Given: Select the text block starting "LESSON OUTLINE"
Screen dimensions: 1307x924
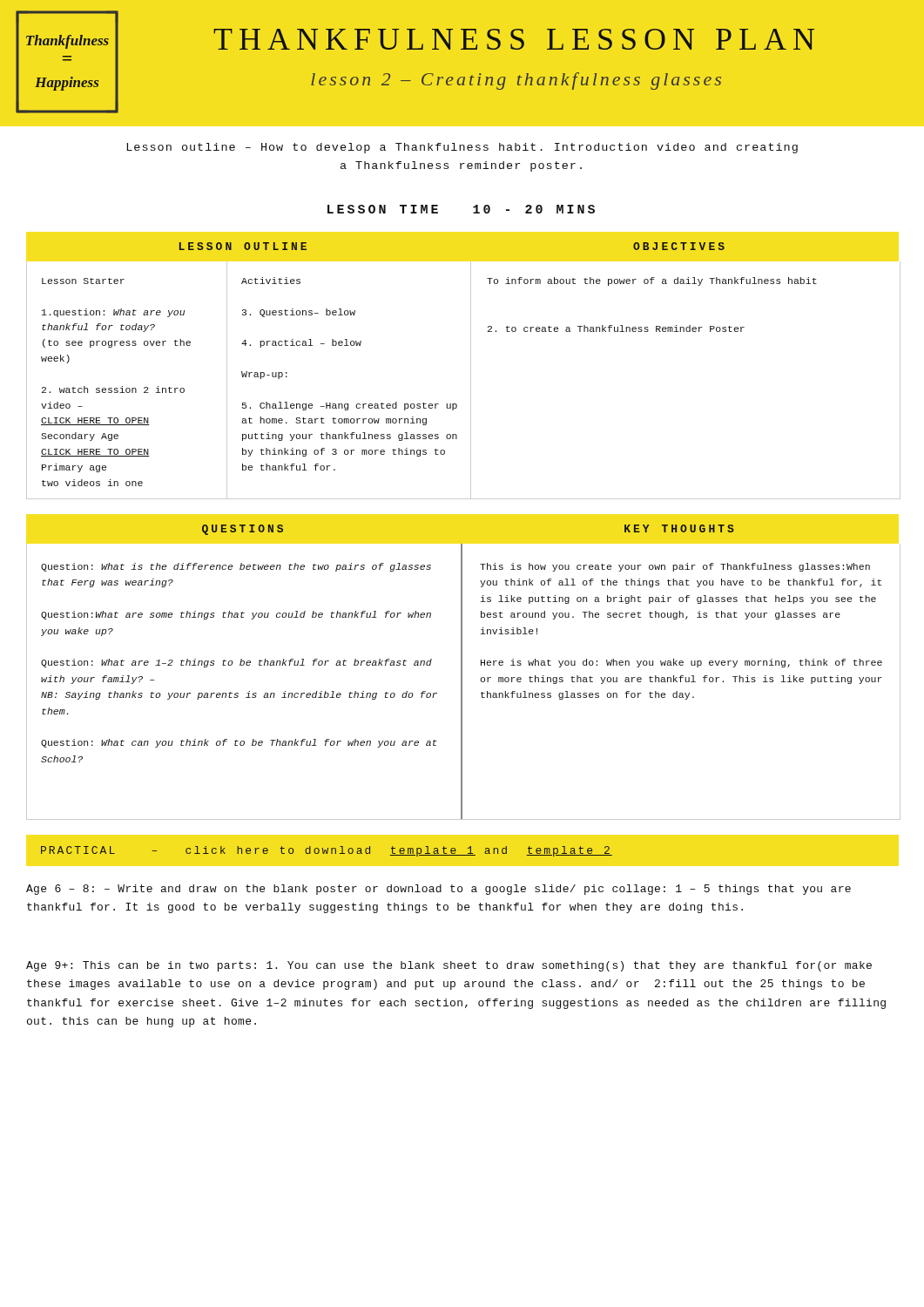Looking at the screenshot, I should click(x=244, y=247).
